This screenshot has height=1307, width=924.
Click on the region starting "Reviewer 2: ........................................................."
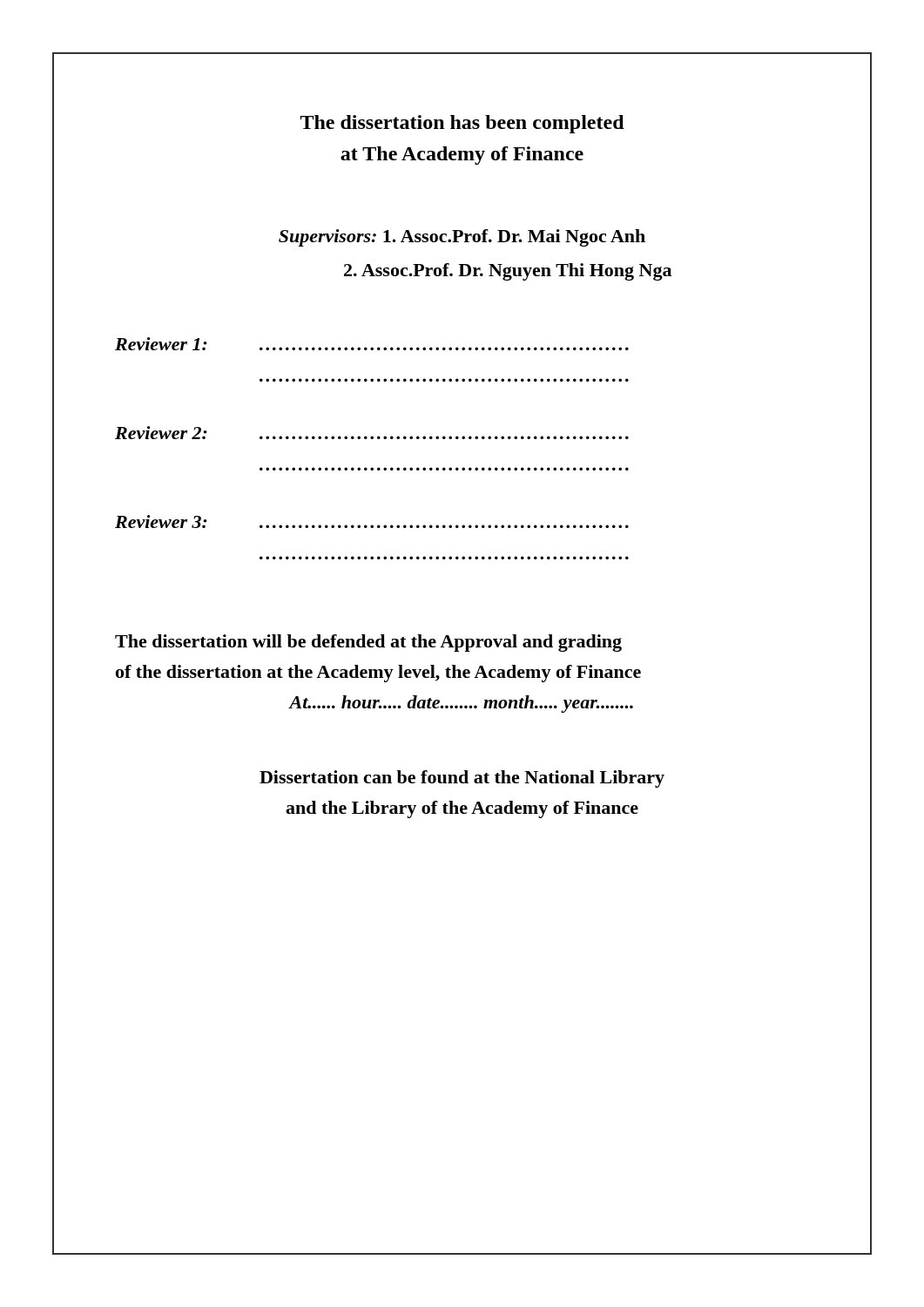pyautogui.click(x=462, y=449)
